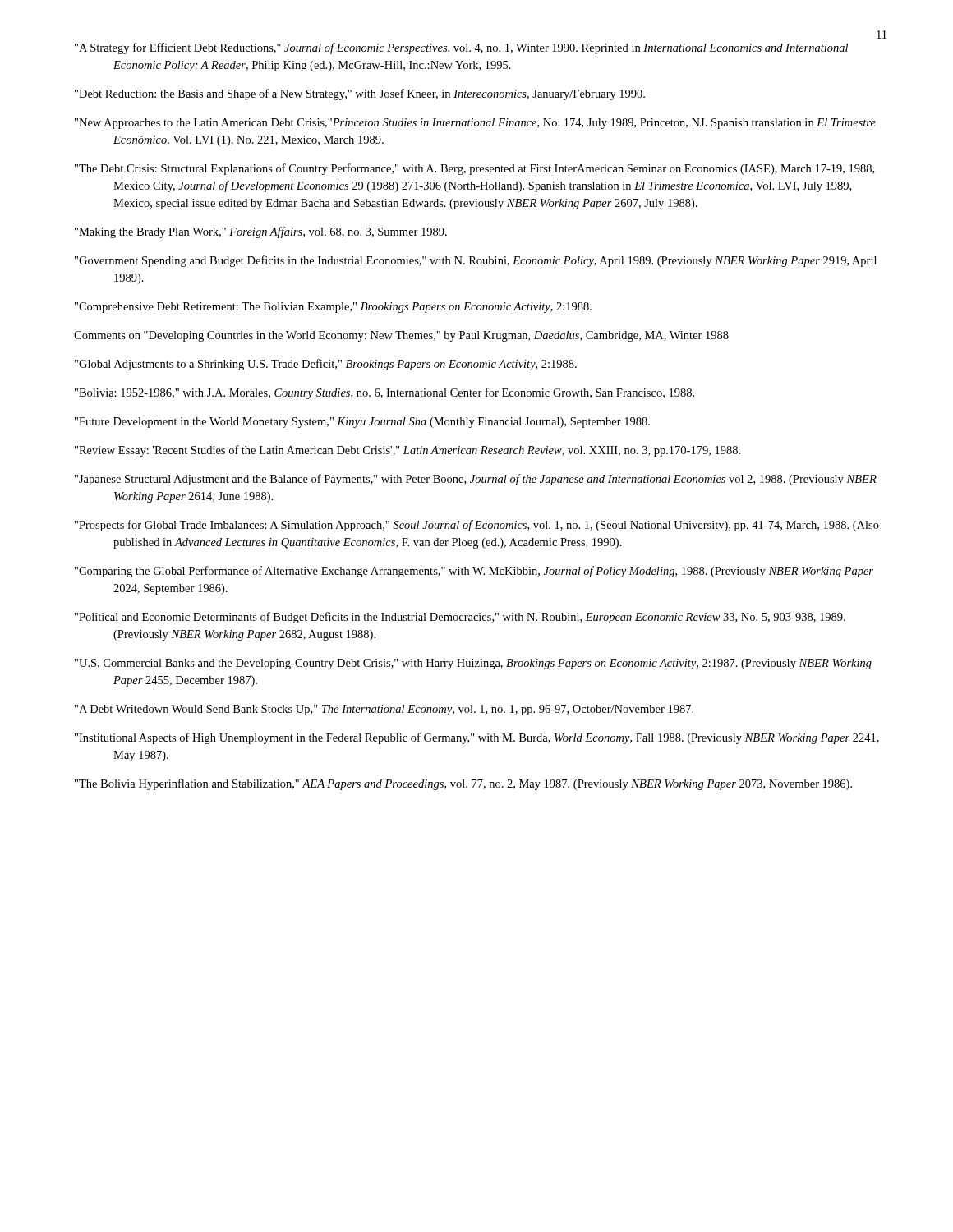The height and width of the screenshot is (1232, 953).
Task: Click on the list item that reads ""Japanese Structural Adjustment"
Action: [x=475, y=488]
